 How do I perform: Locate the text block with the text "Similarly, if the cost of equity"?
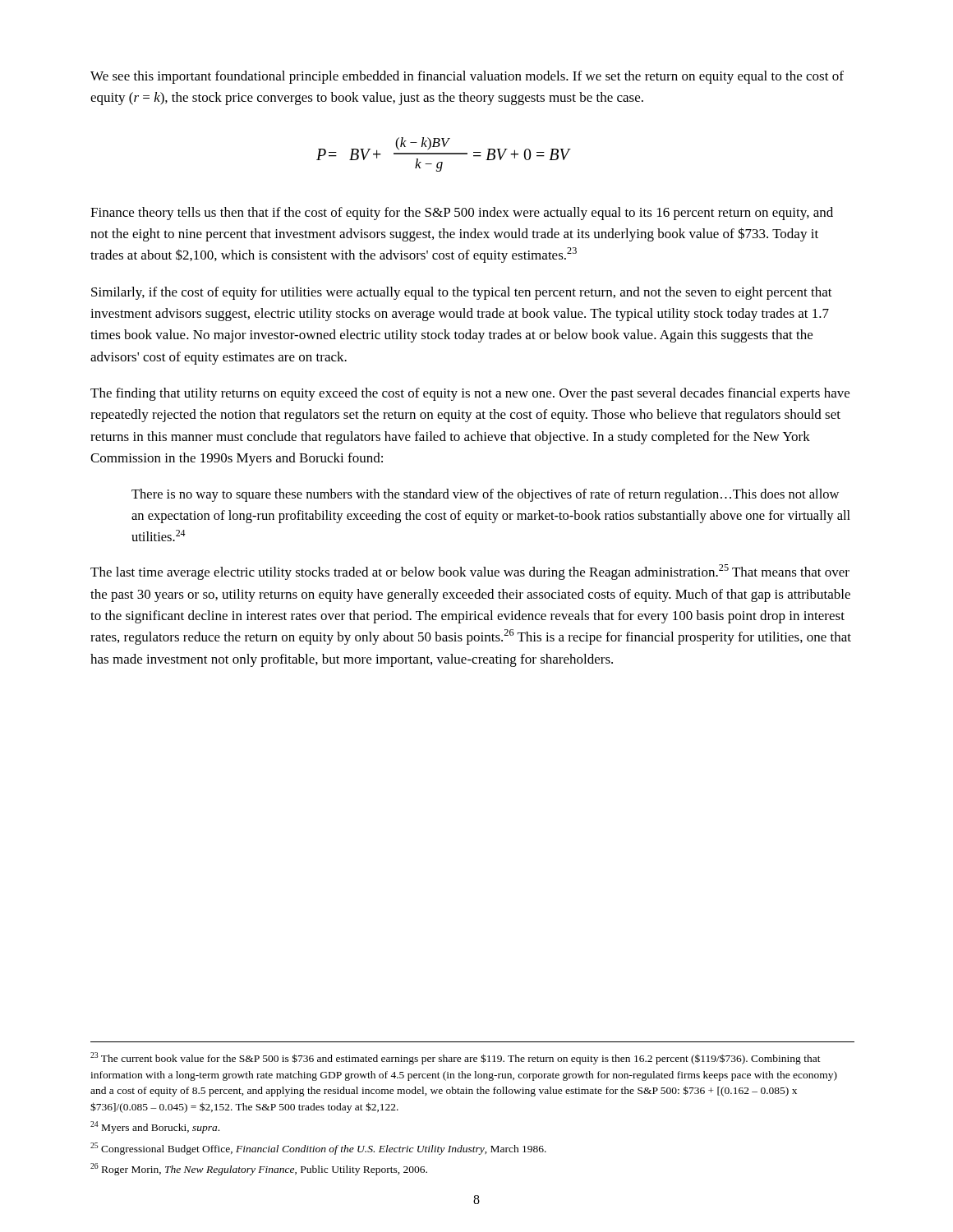point(472,325)
